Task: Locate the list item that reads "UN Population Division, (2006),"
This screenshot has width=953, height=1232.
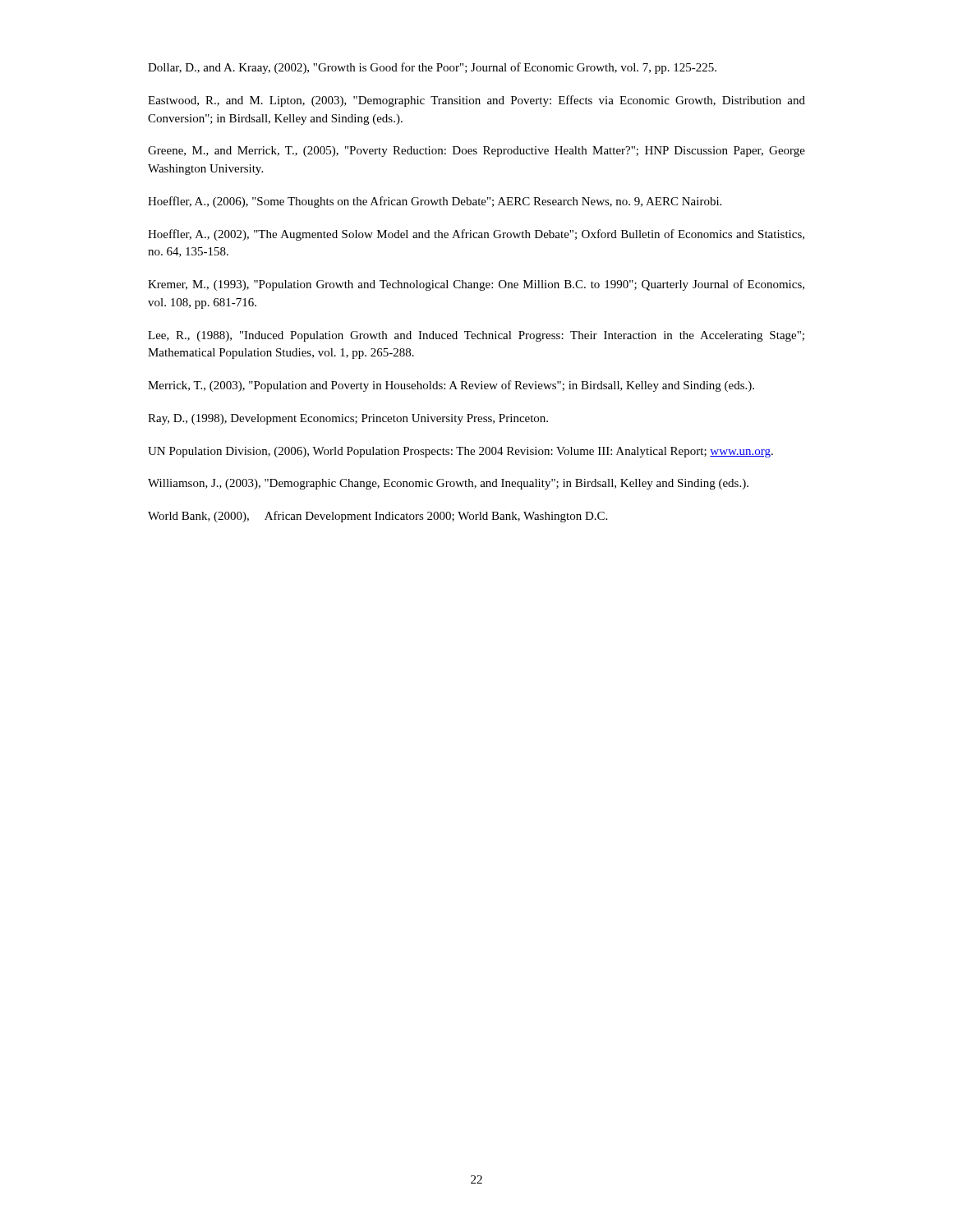Action: pos(461,450)
